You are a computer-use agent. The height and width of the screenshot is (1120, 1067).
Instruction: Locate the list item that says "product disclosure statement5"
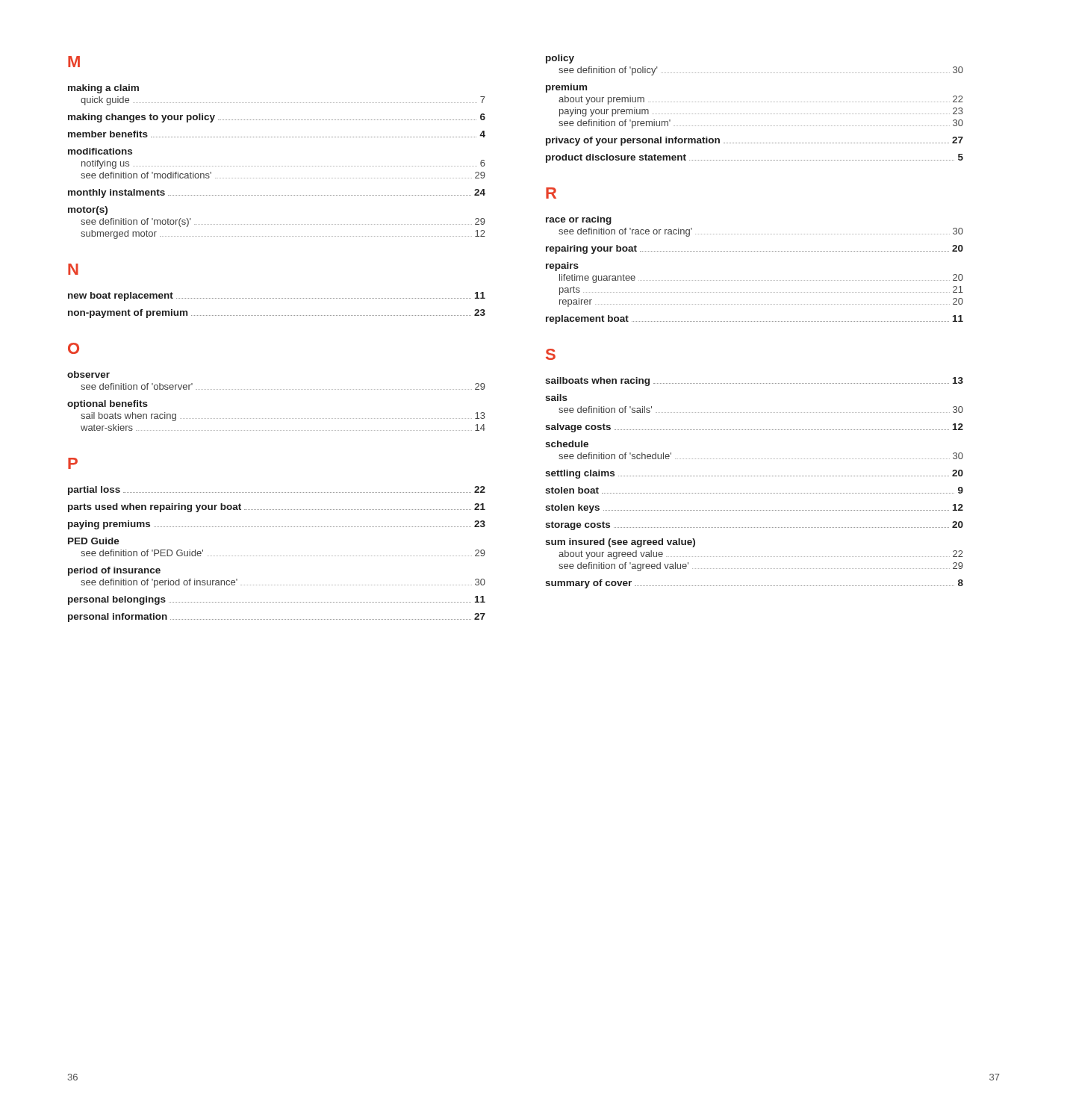coord(754,157)
